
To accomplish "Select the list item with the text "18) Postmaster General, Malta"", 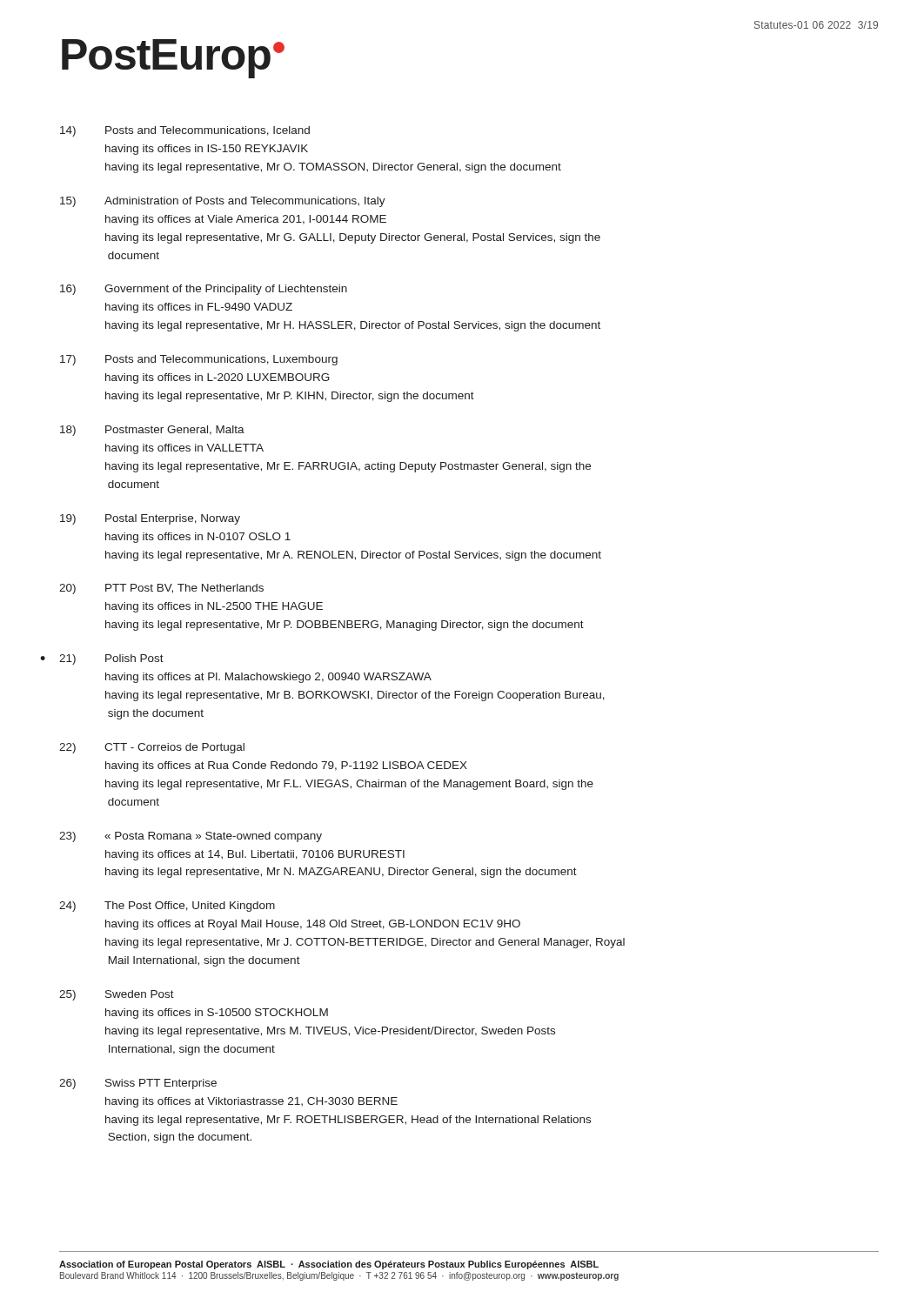I will tap(469, 457).
